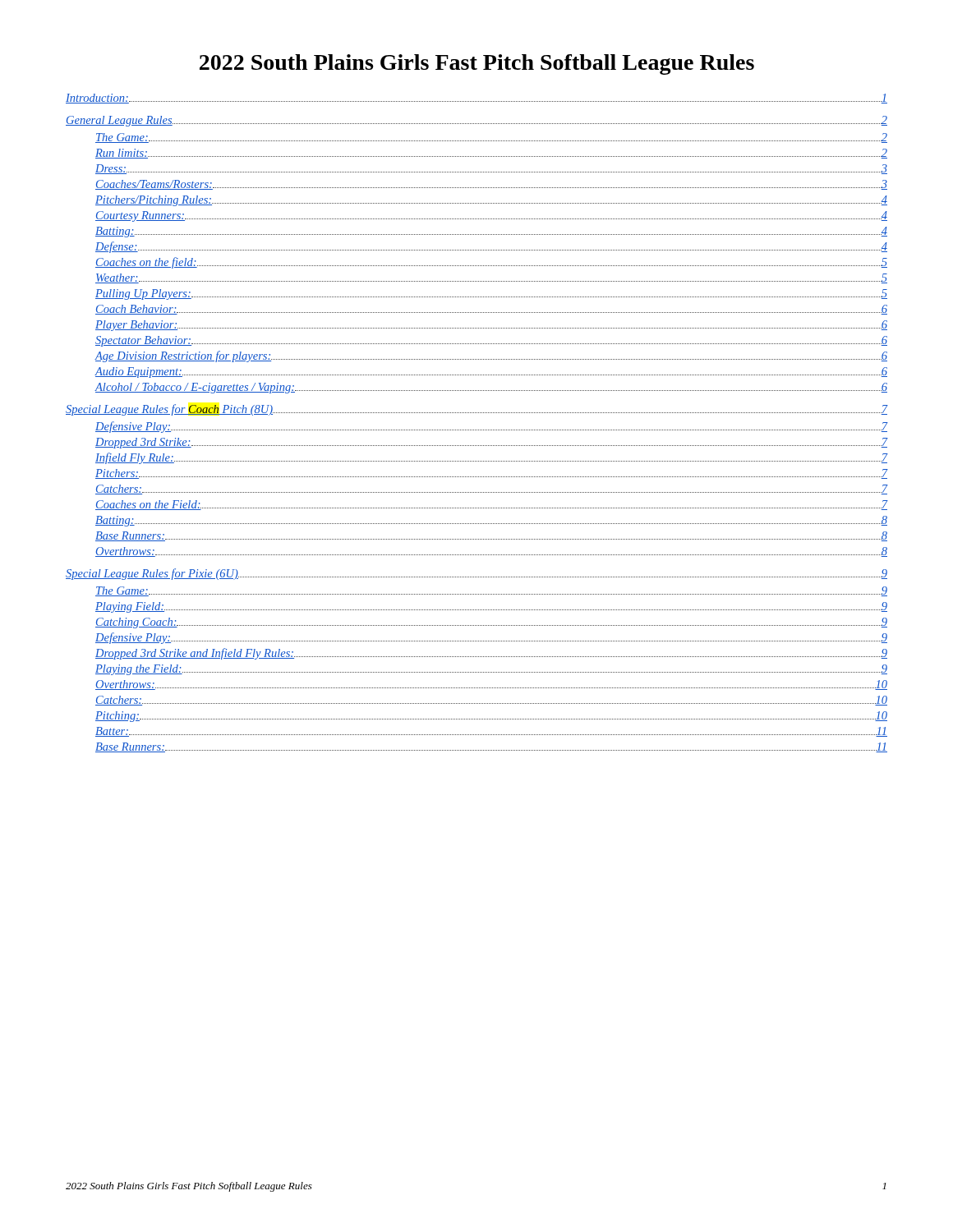Find the region starting "Dropped 3rd Strike:"

[476, 442]
